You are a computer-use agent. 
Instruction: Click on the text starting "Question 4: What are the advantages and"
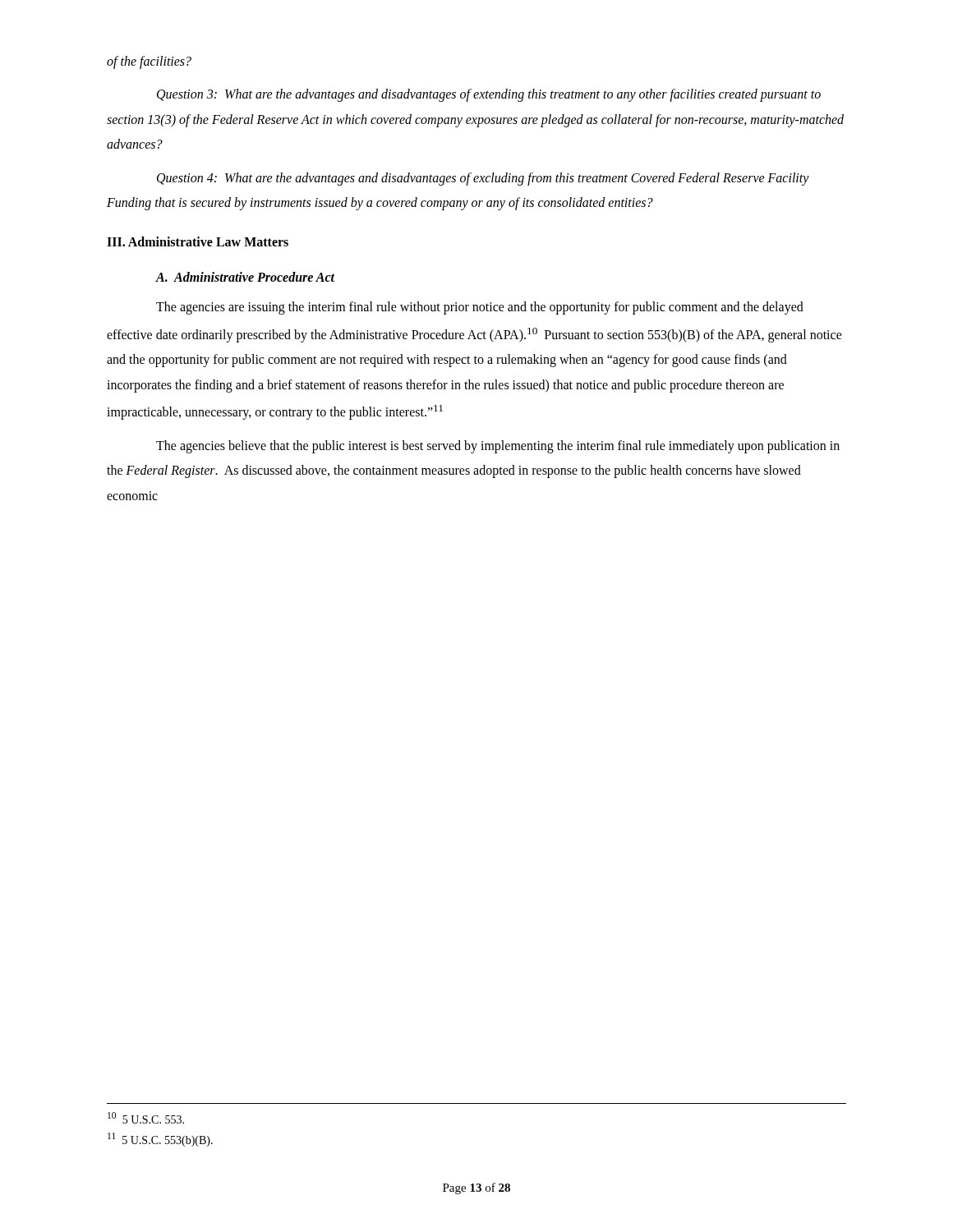pyautogui.click(x=458, y=190)
